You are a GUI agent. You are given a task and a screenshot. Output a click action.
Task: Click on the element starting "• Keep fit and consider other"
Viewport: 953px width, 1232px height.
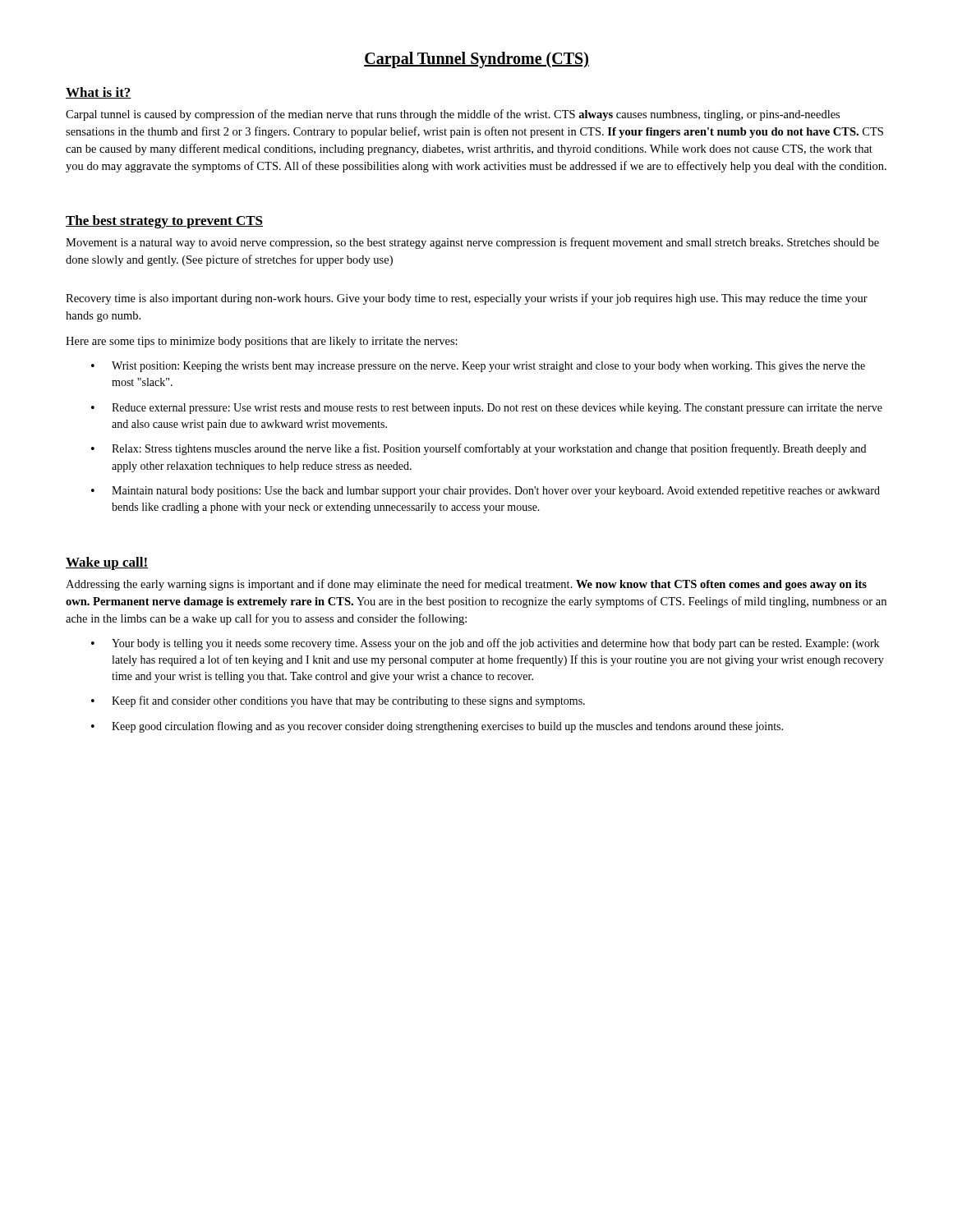(489, 702)
